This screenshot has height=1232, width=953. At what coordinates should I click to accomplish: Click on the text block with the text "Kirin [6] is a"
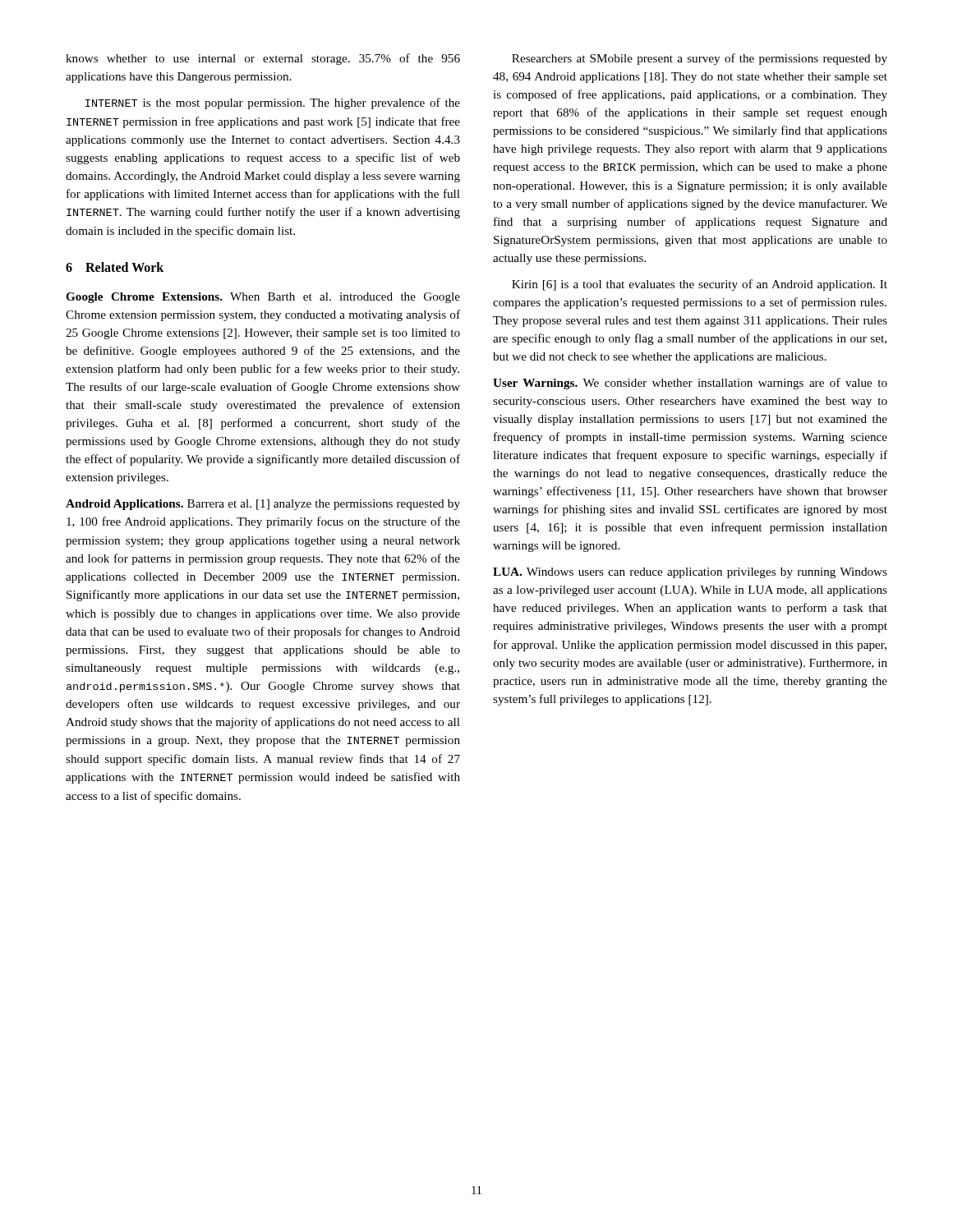point(690,320)
